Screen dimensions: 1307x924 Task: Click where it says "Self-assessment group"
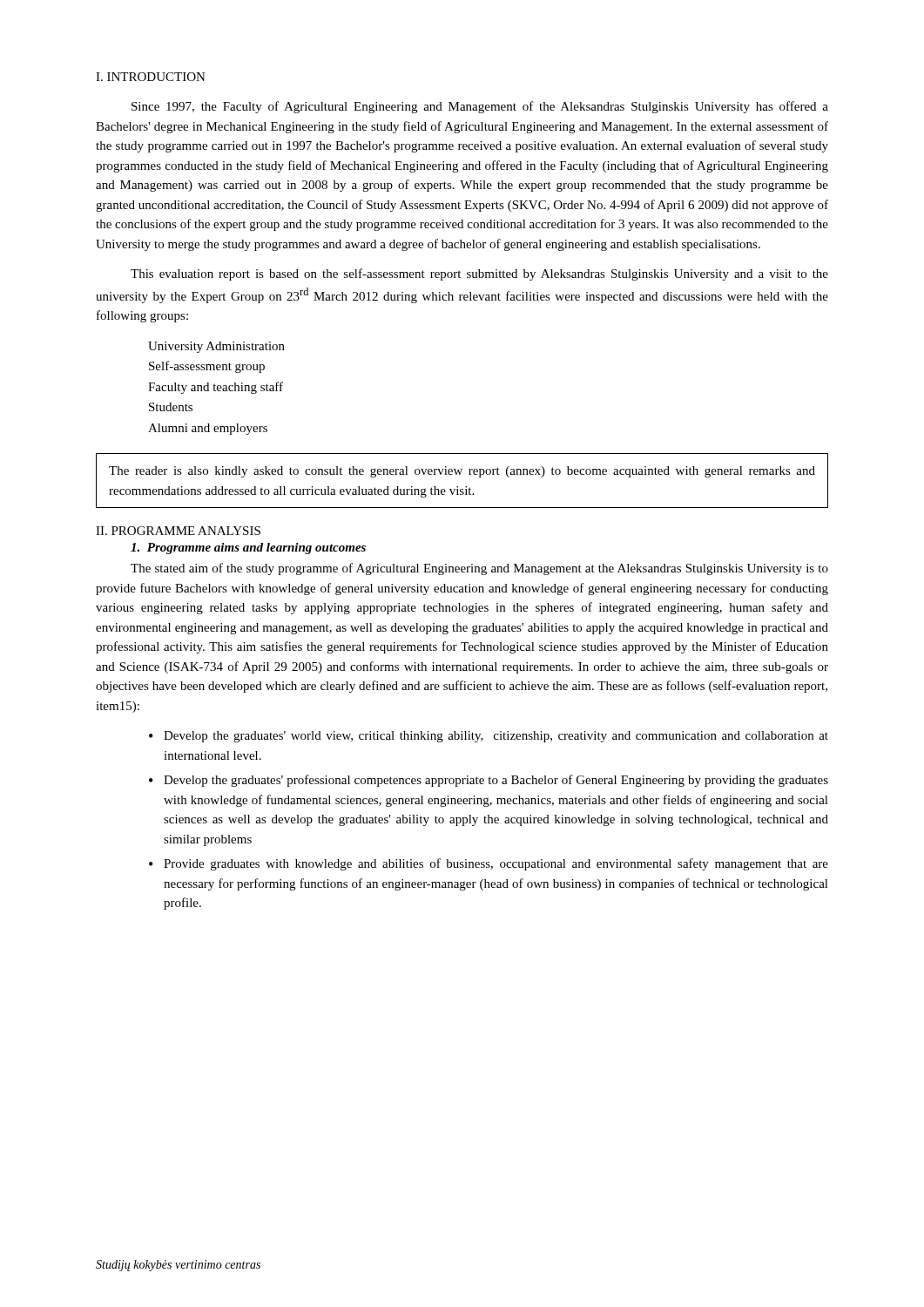[x=207, y=366]
